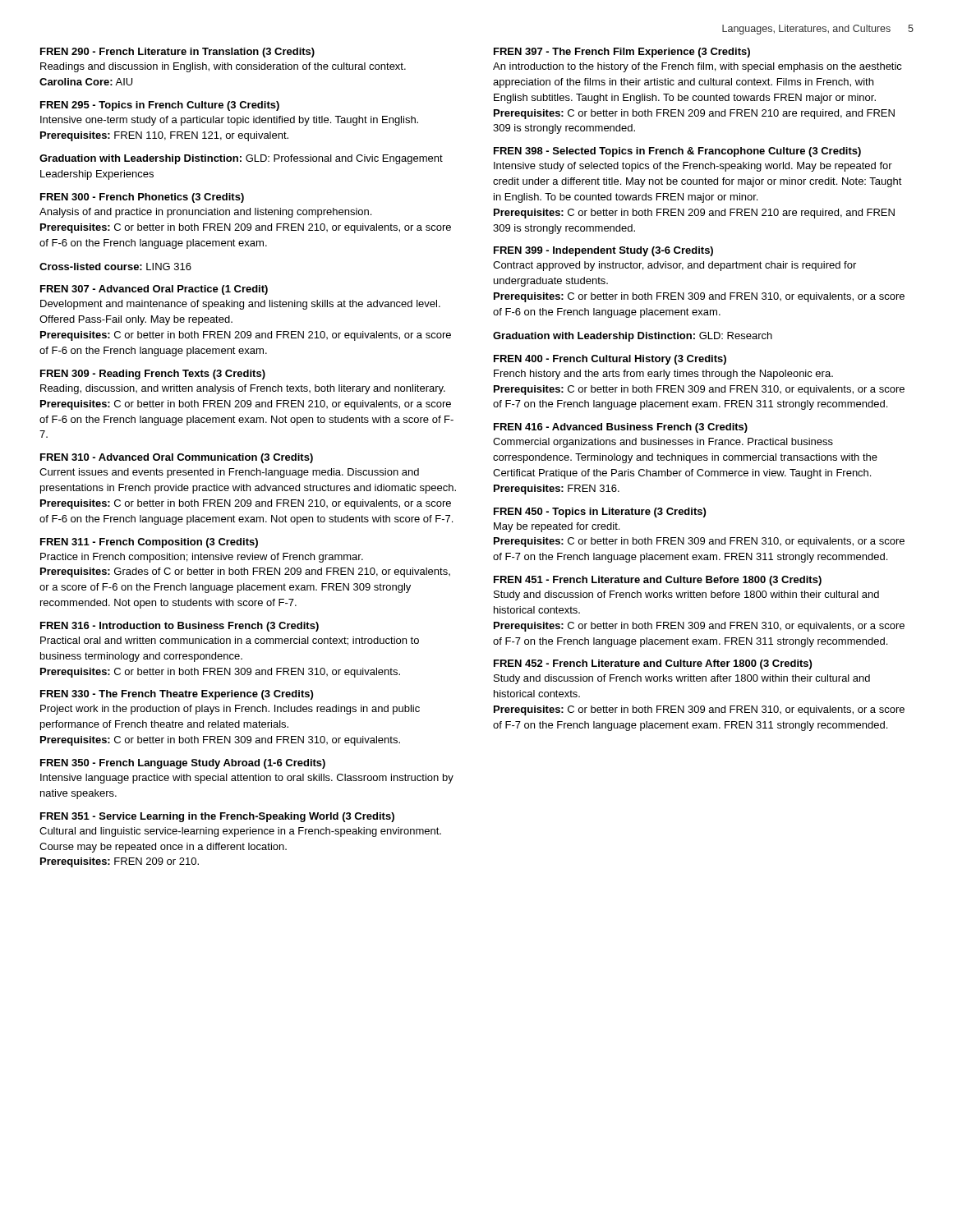Point to the section header beginning "FREN 350 - French Language Study"
The width and height of the screenshot is (953, 1232).
point(249,779)
